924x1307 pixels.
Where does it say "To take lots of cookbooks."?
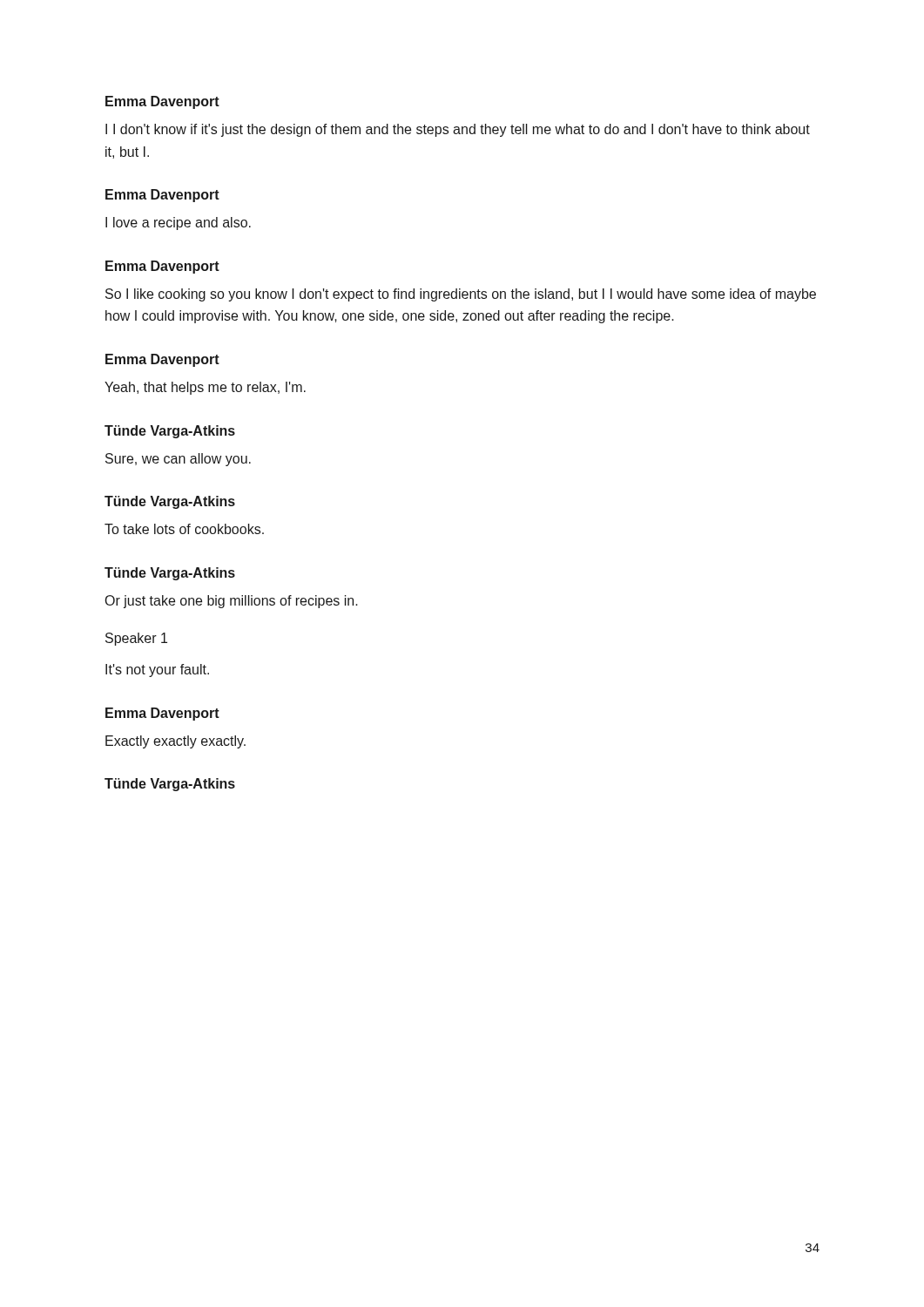pos(185,529)
